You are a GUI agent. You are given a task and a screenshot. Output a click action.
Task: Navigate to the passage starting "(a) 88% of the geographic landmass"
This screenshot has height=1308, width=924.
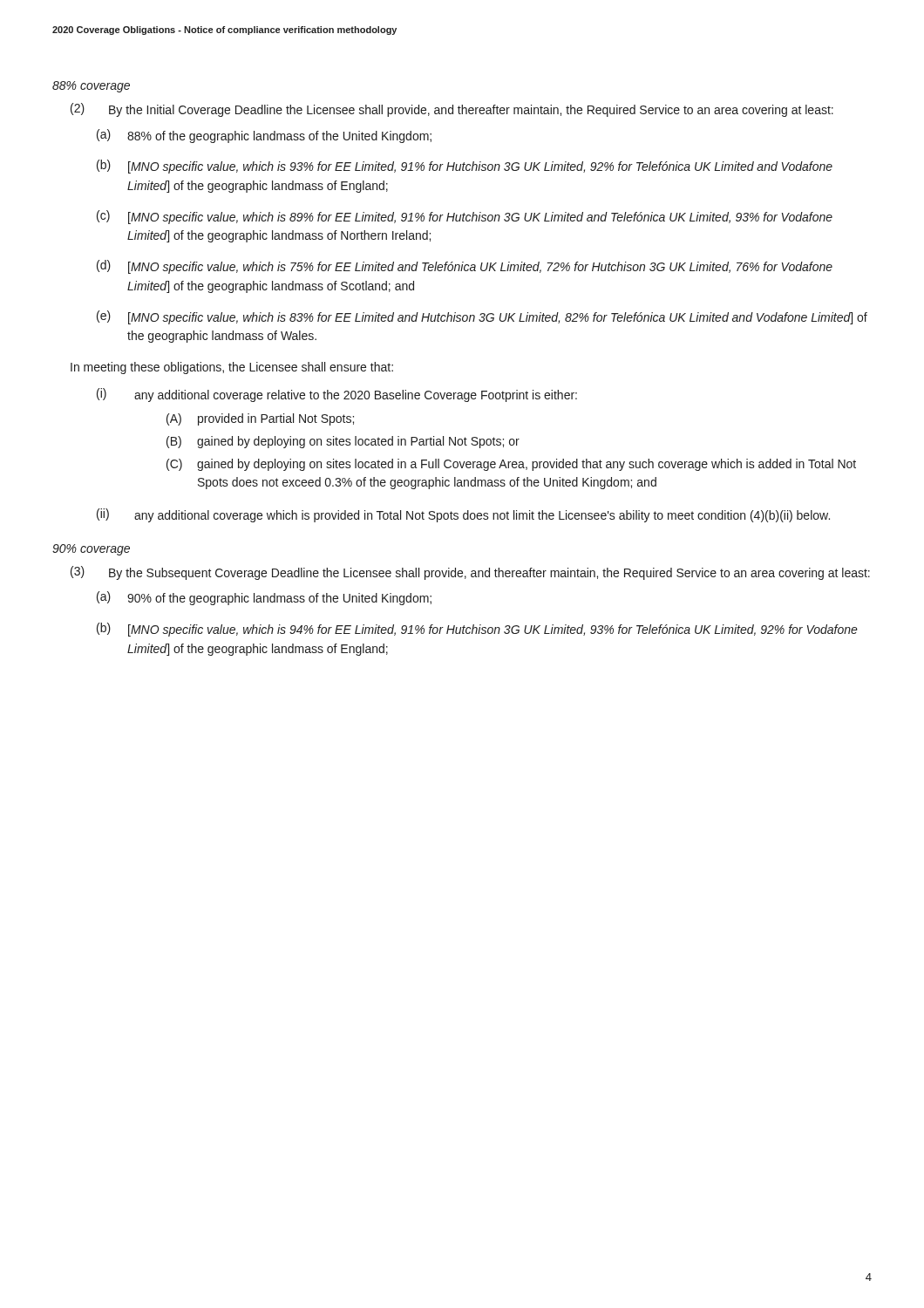click(x=264, y=136)
